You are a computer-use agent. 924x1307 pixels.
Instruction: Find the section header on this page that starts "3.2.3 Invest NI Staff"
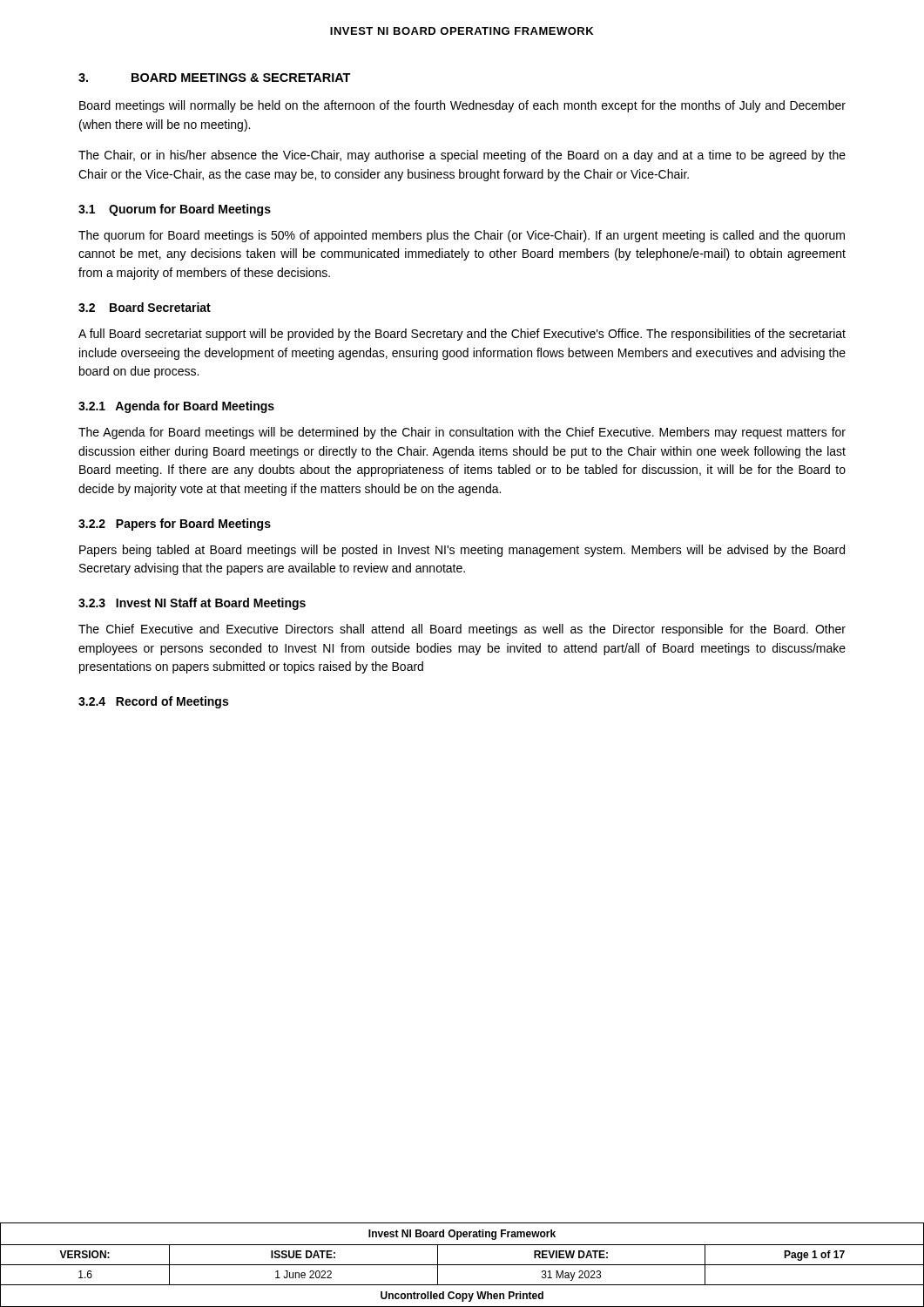[192, 603]
